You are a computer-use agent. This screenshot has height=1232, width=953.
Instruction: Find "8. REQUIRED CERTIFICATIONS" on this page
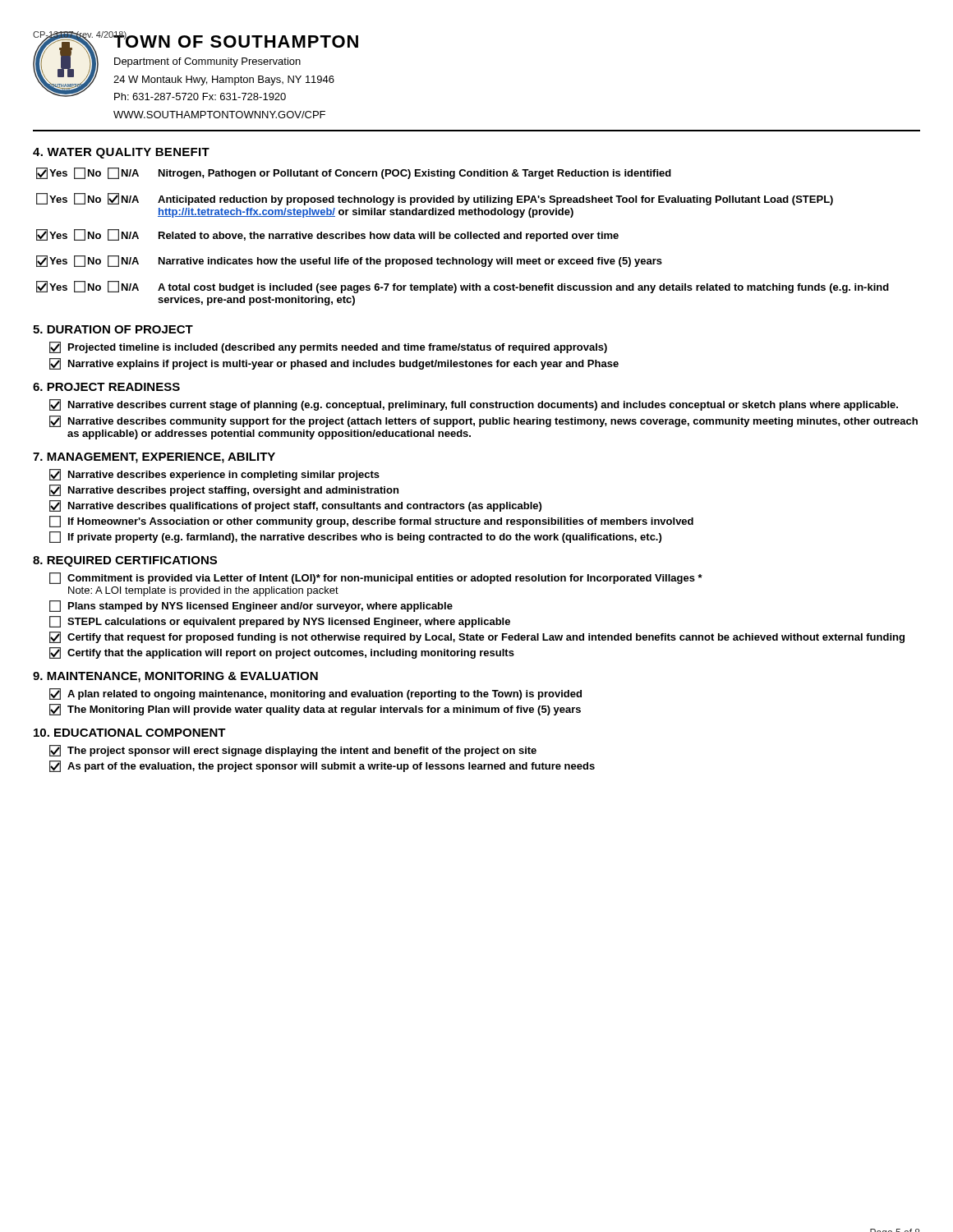[125, 559]
